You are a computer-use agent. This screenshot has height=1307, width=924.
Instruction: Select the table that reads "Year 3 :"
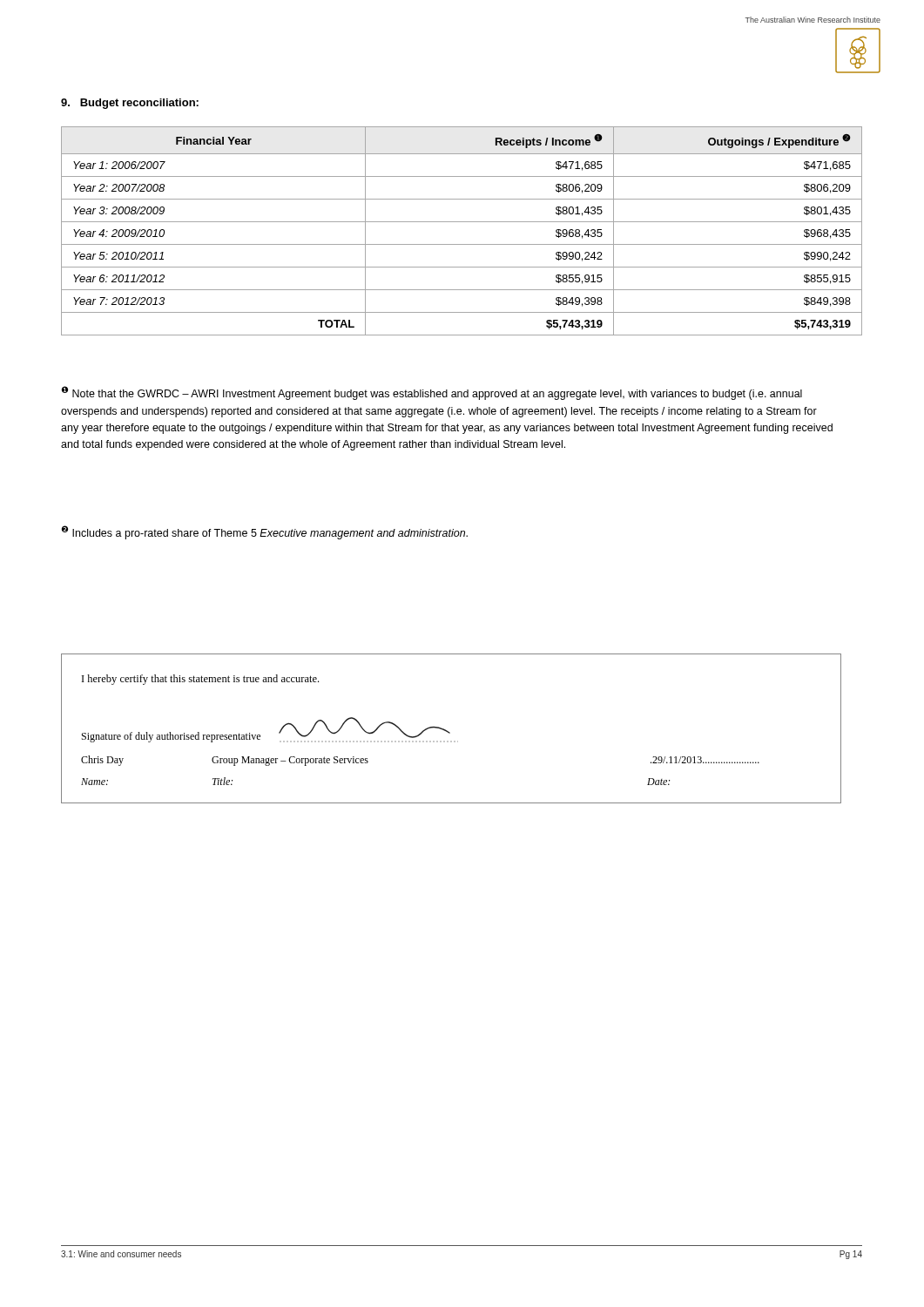click(x=462, y=231)
